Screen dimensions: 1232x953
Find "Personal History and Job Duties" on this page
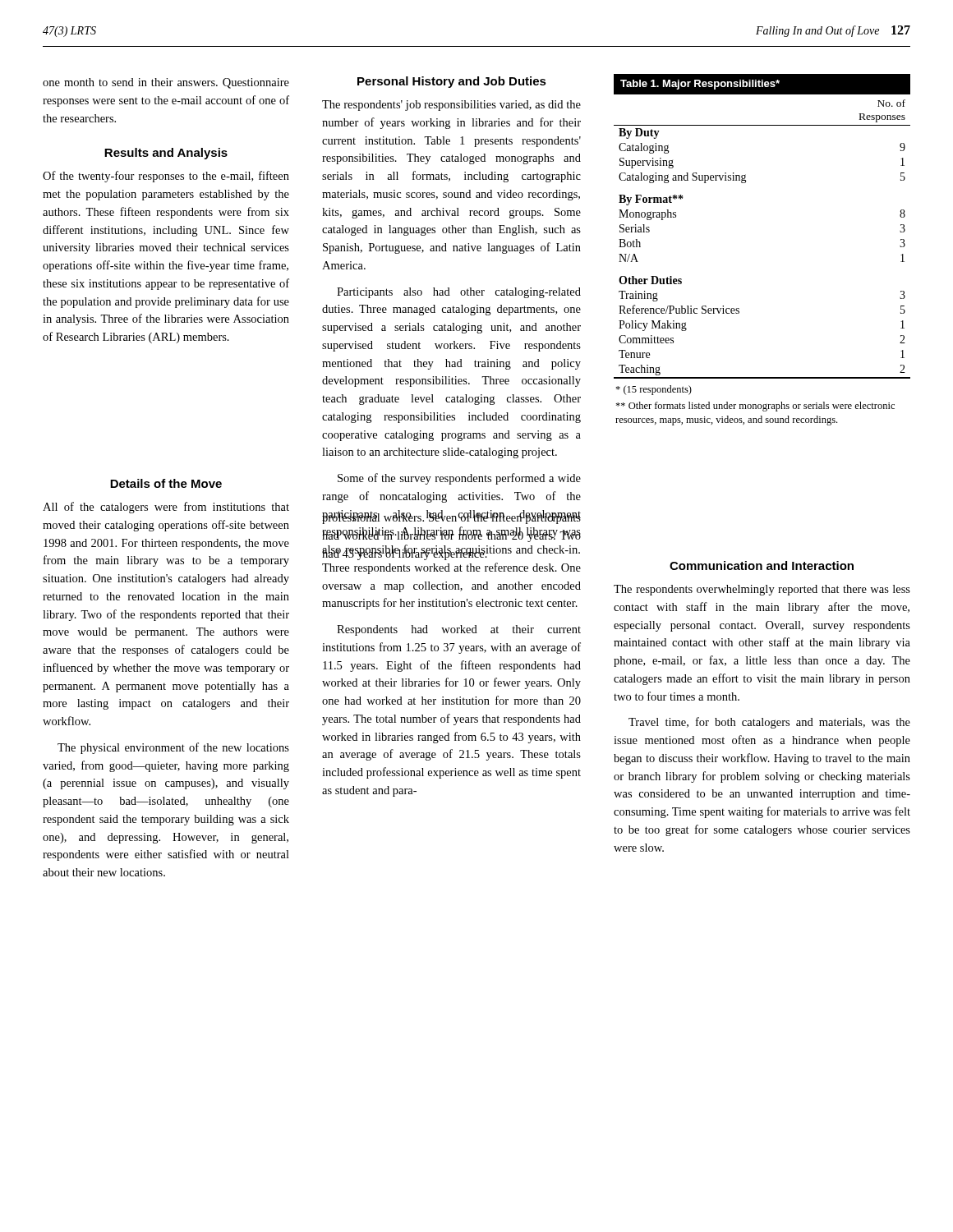pos(451,81)
